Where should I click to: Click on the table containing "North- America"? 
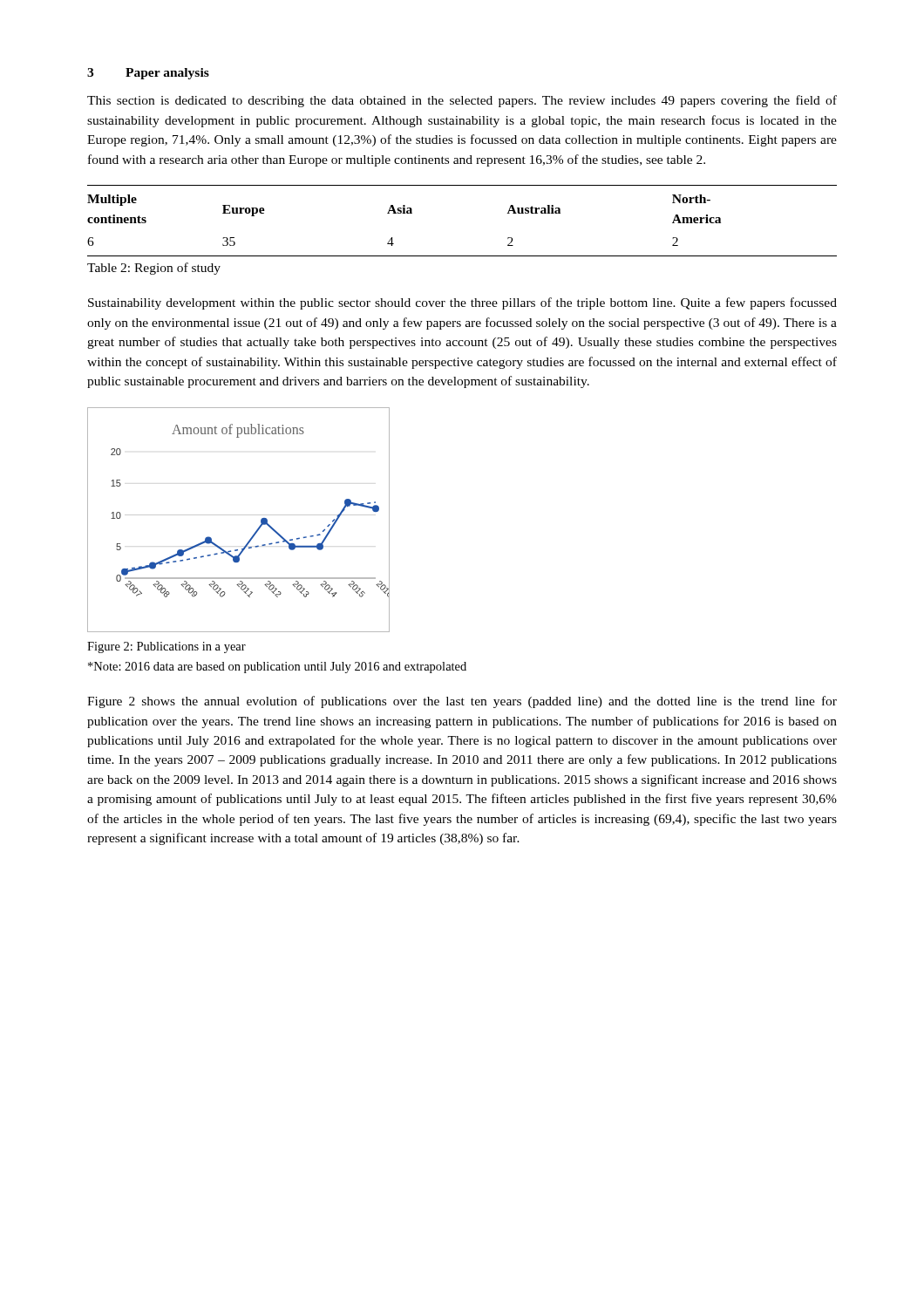click(462, 221)
